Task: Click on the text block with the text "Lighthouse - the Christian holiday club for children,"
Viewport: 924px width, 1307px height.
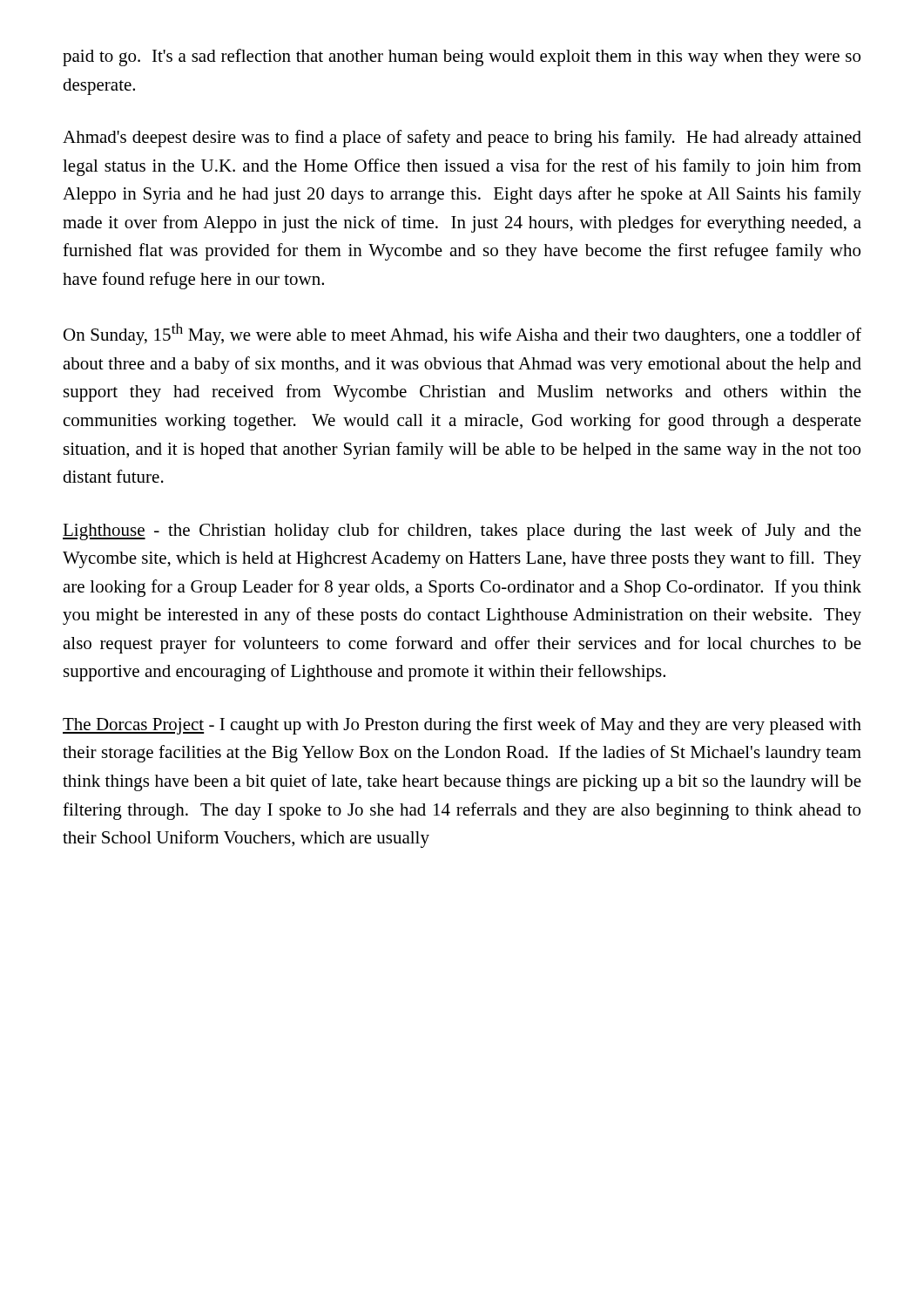Action: click(462, 600)
